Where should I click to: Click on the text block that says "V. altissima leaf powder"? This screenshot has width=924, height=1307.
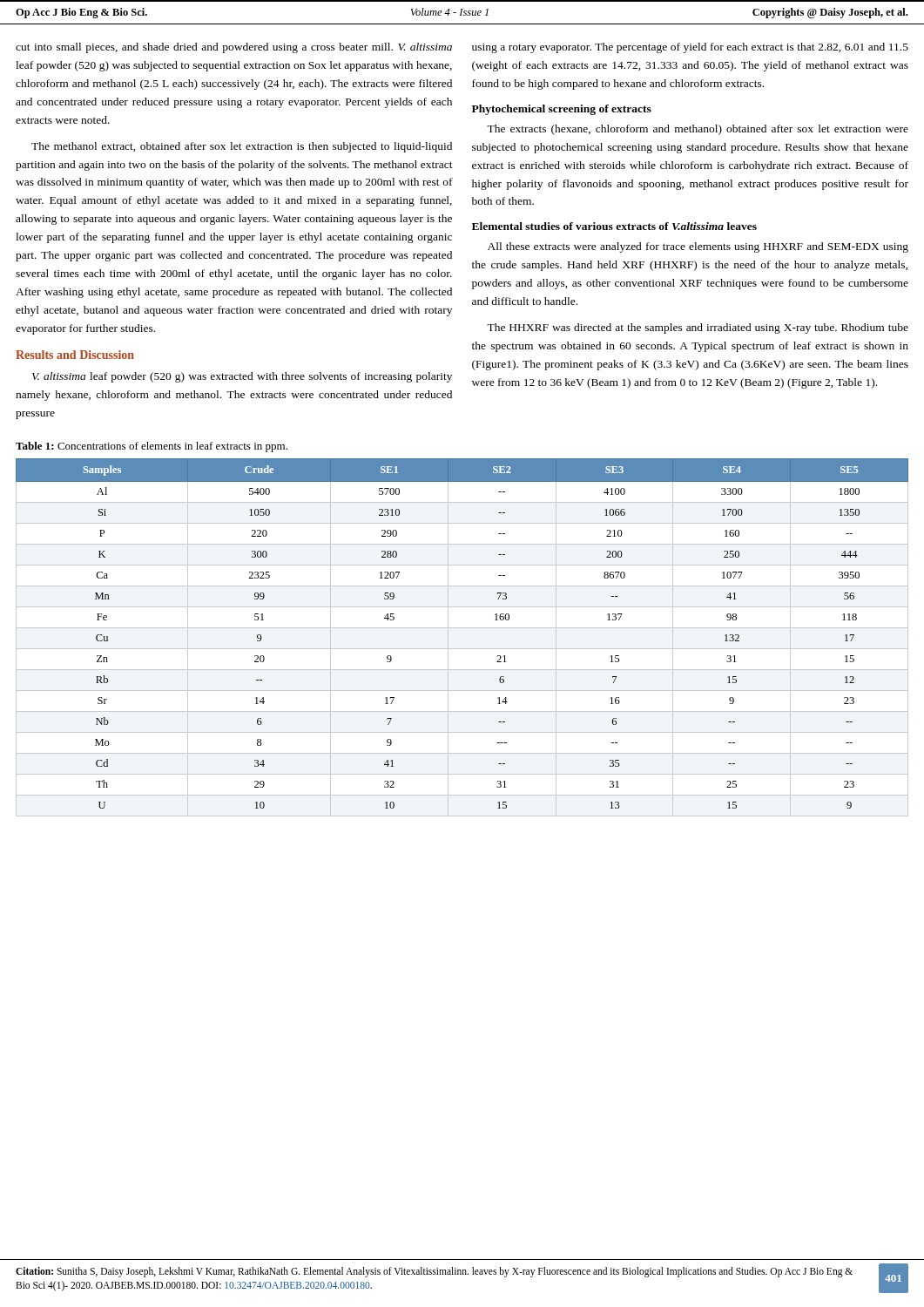coord(234,395)
